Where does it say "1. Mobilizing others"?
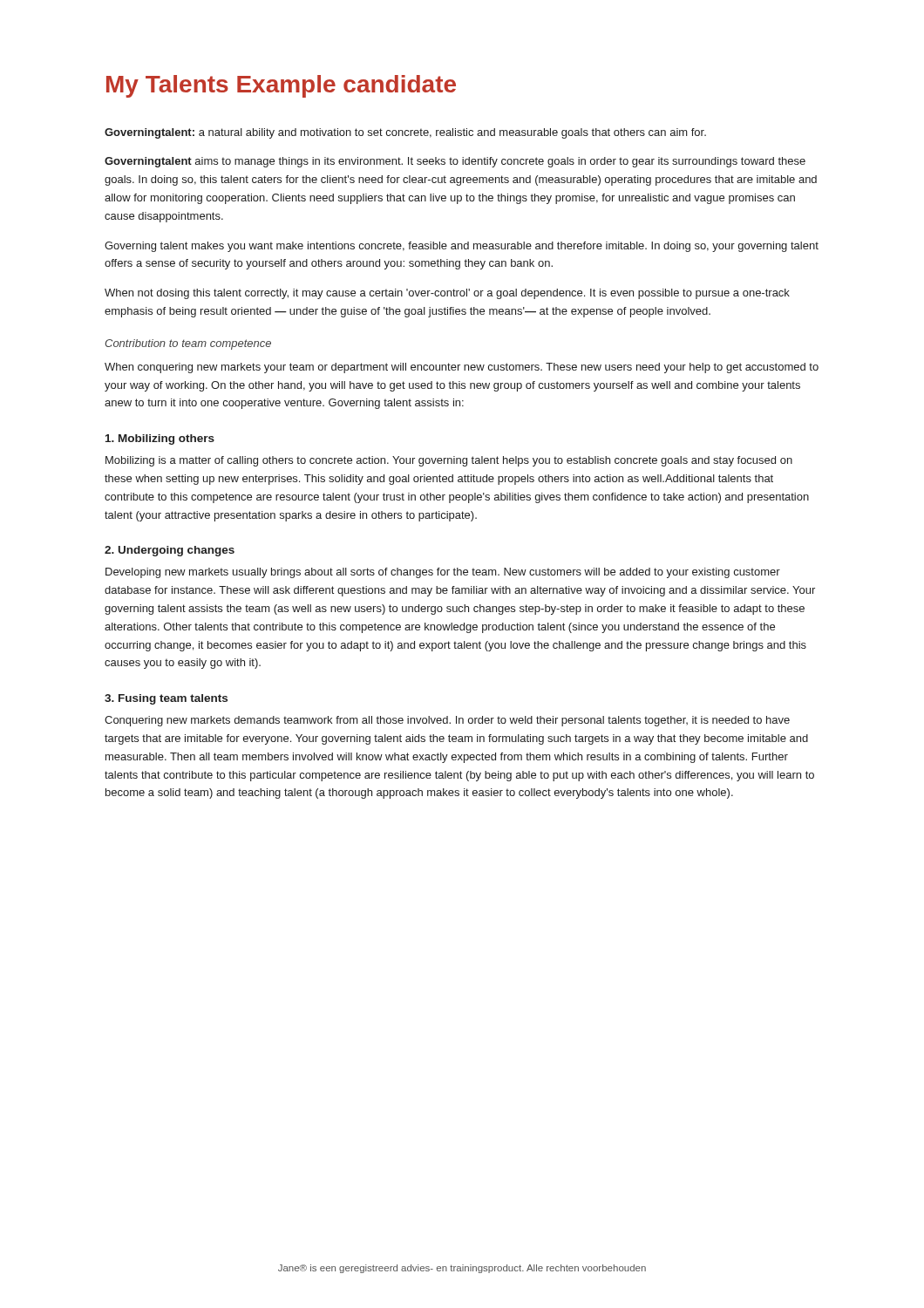The width and height of the screenshot is (924, 1308). pyautogui.click(x=160, y=438)
